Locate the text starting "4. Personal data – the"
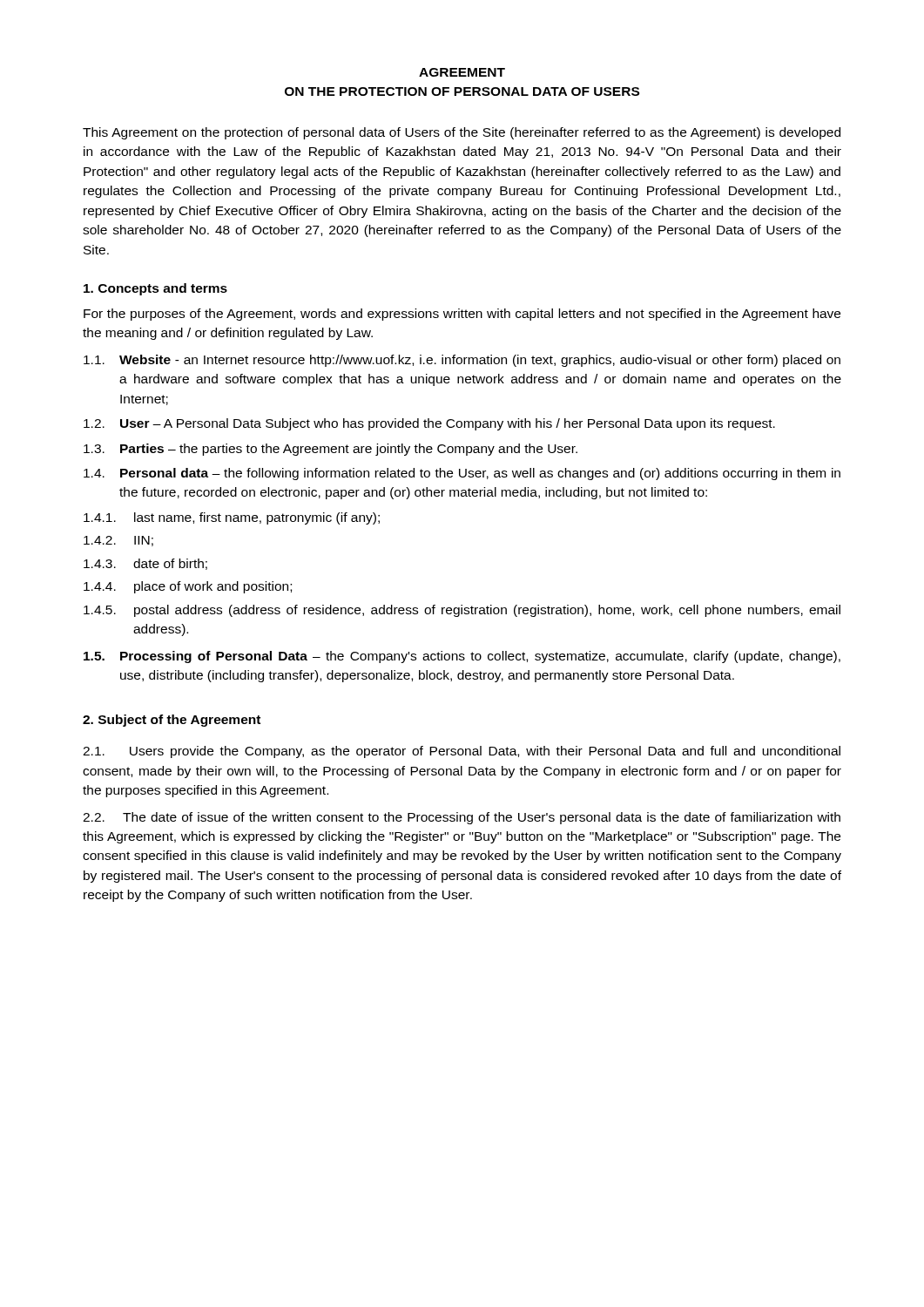 [462, 483]
